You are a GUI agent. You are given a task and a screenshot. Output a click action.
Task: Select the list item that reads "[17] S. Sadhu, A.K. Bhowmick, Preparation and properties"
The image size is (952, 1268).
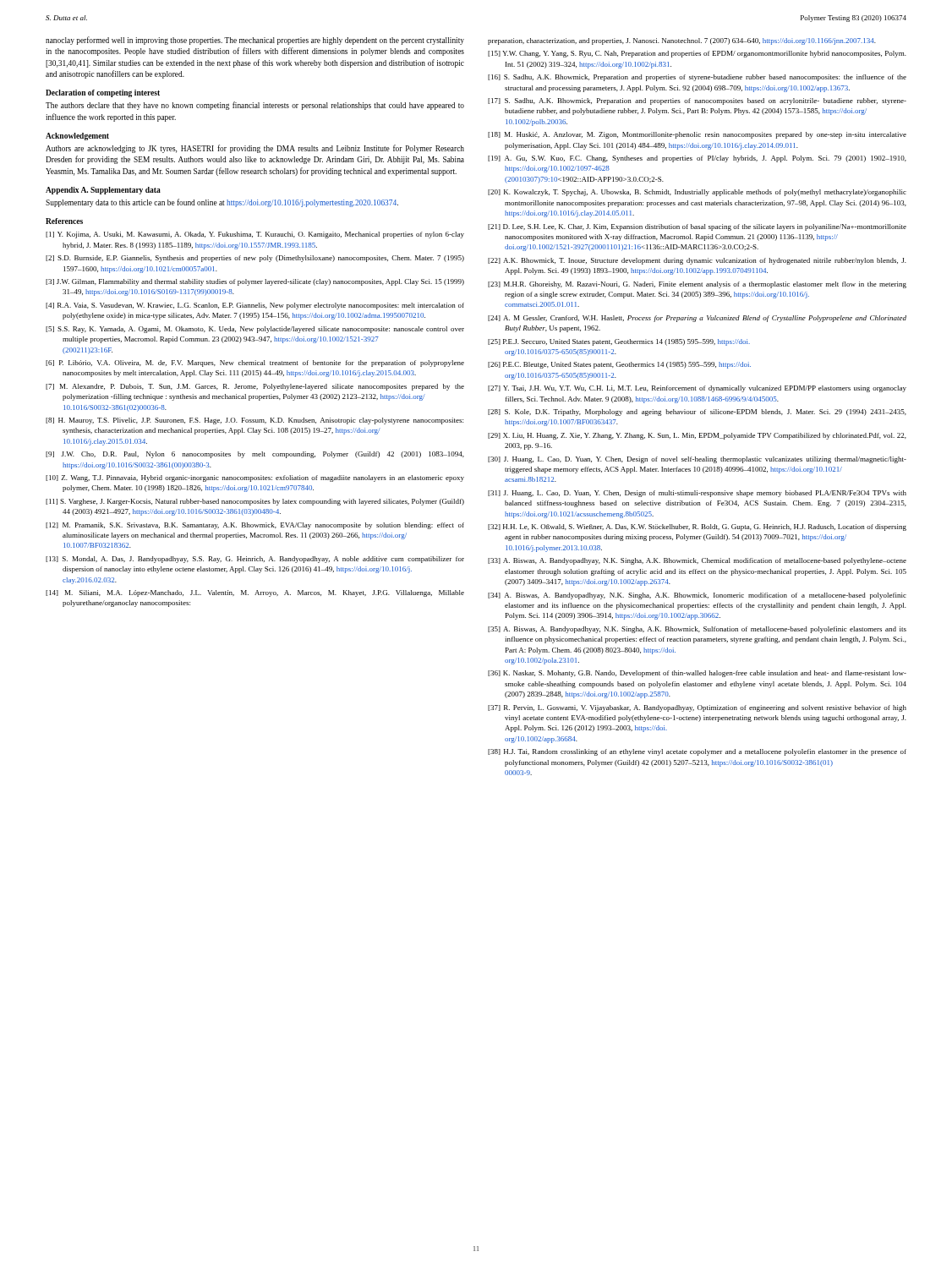(697, 111)
